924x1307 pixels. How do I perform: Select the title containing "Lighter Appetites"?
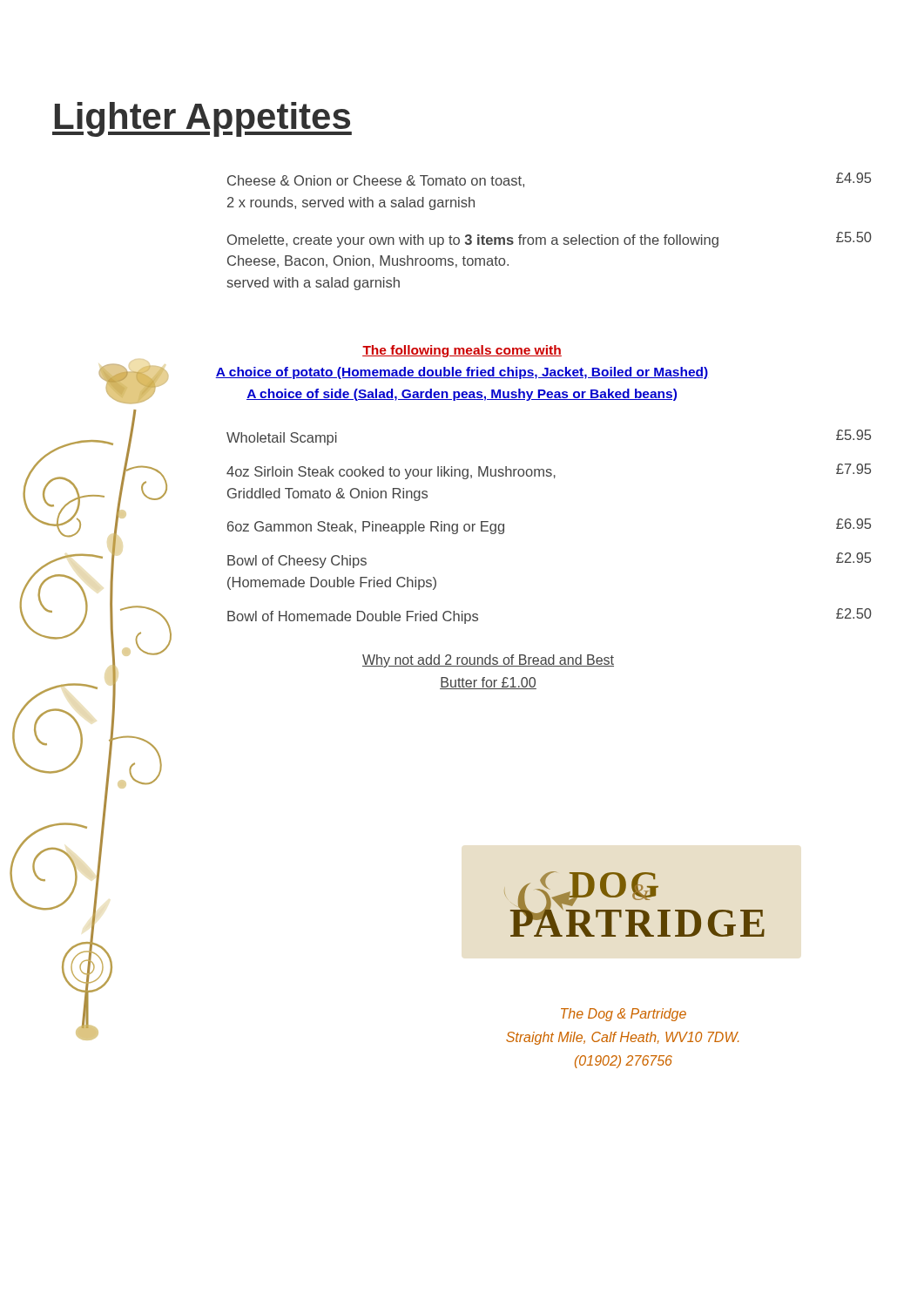[x=202, y=117]
